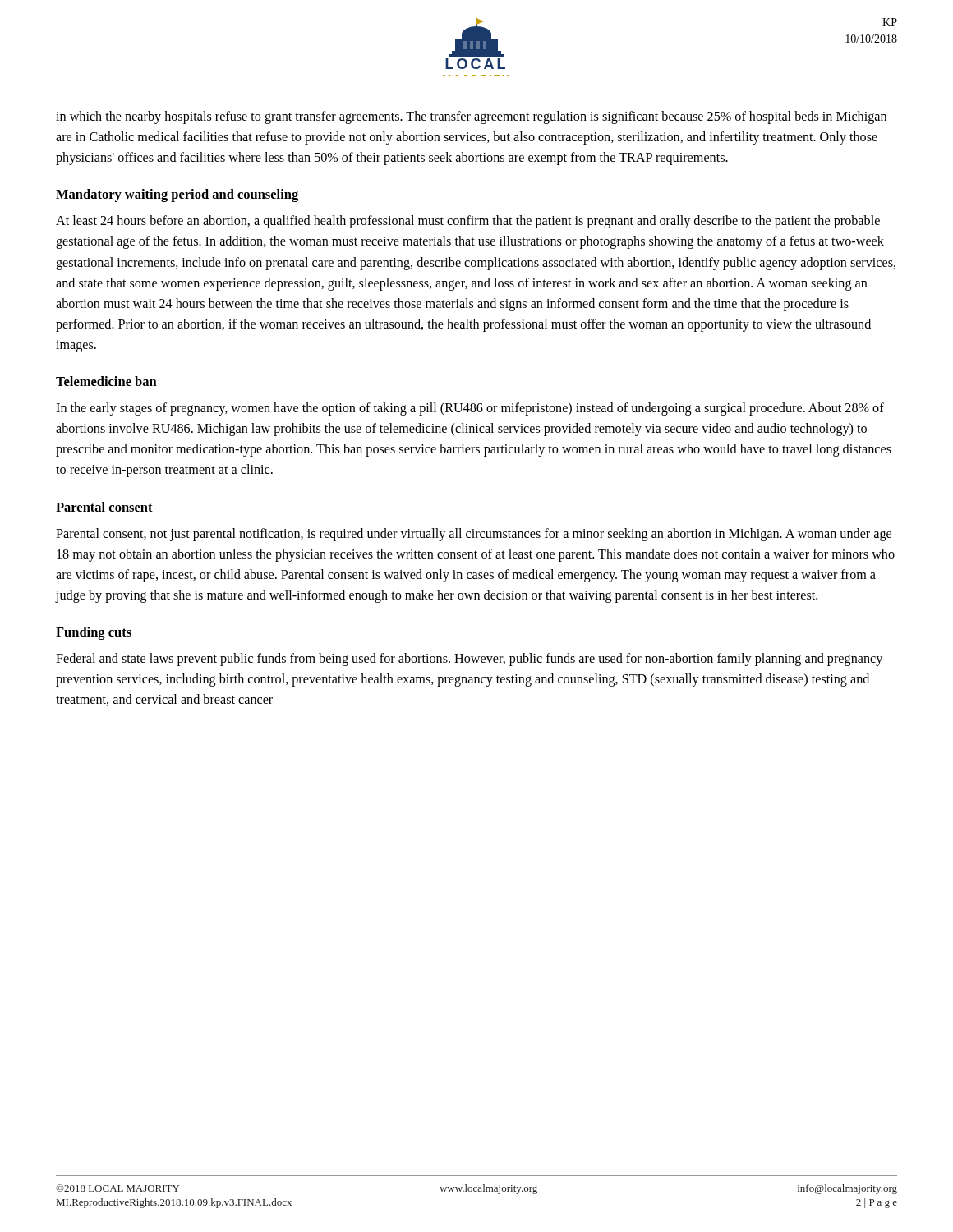Locate the section header that says "Parental consent"
Image resolution: width=953 pixels, height=1232 pixels.
pos(104,507)
